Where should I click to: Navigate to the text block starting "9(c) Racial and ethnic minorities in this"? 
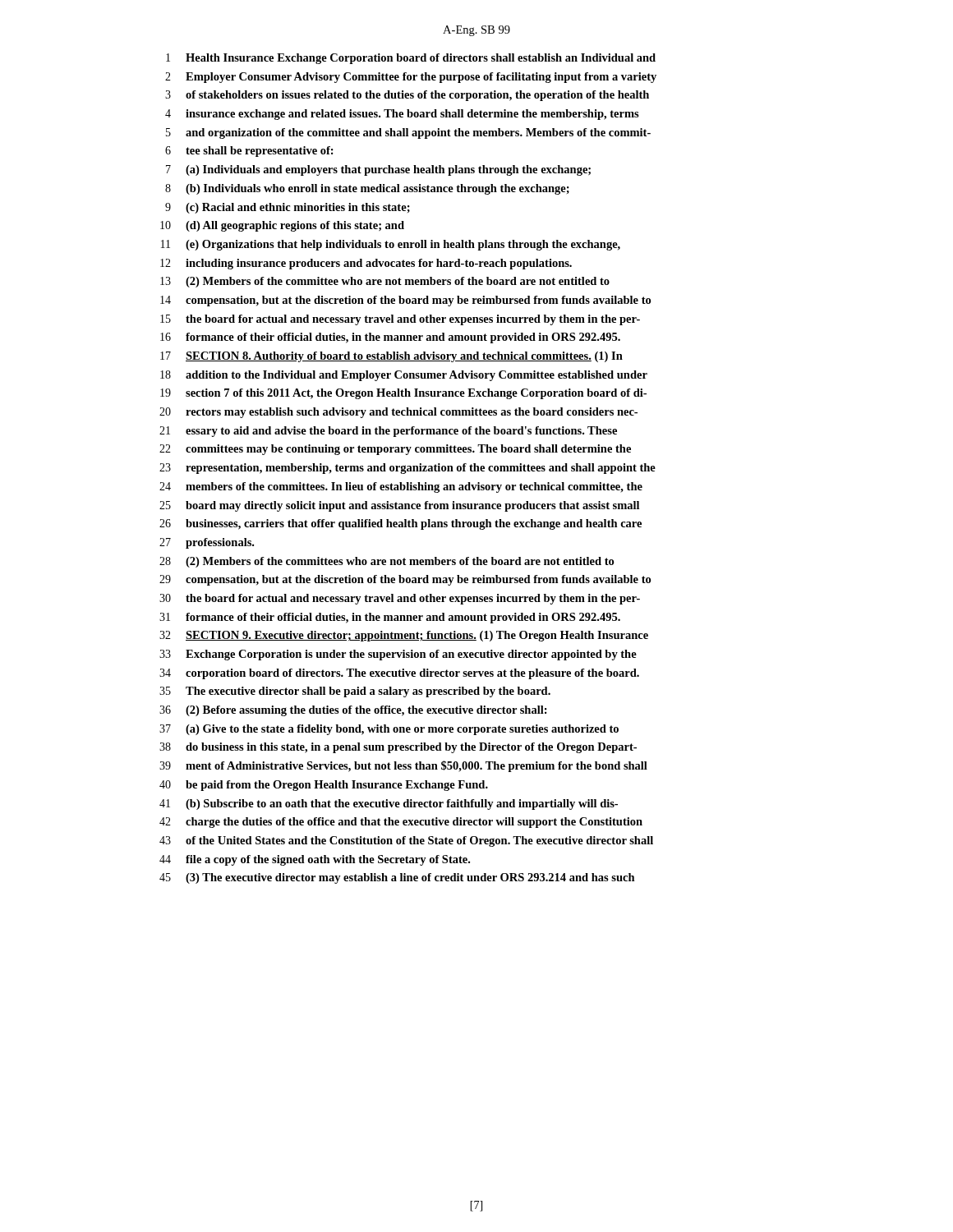288,208
